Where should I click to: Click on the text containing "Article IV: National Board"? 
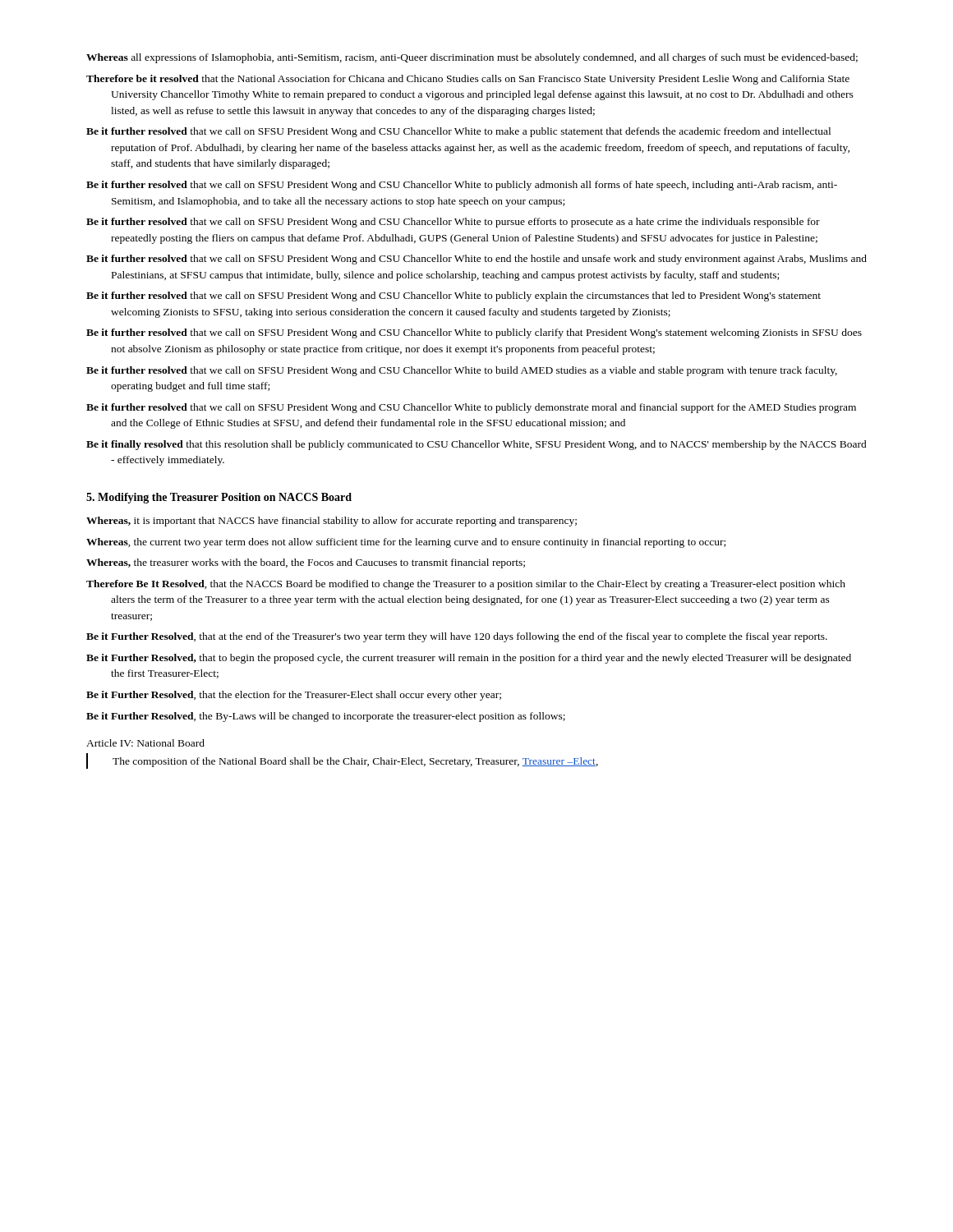pos(145,743)
